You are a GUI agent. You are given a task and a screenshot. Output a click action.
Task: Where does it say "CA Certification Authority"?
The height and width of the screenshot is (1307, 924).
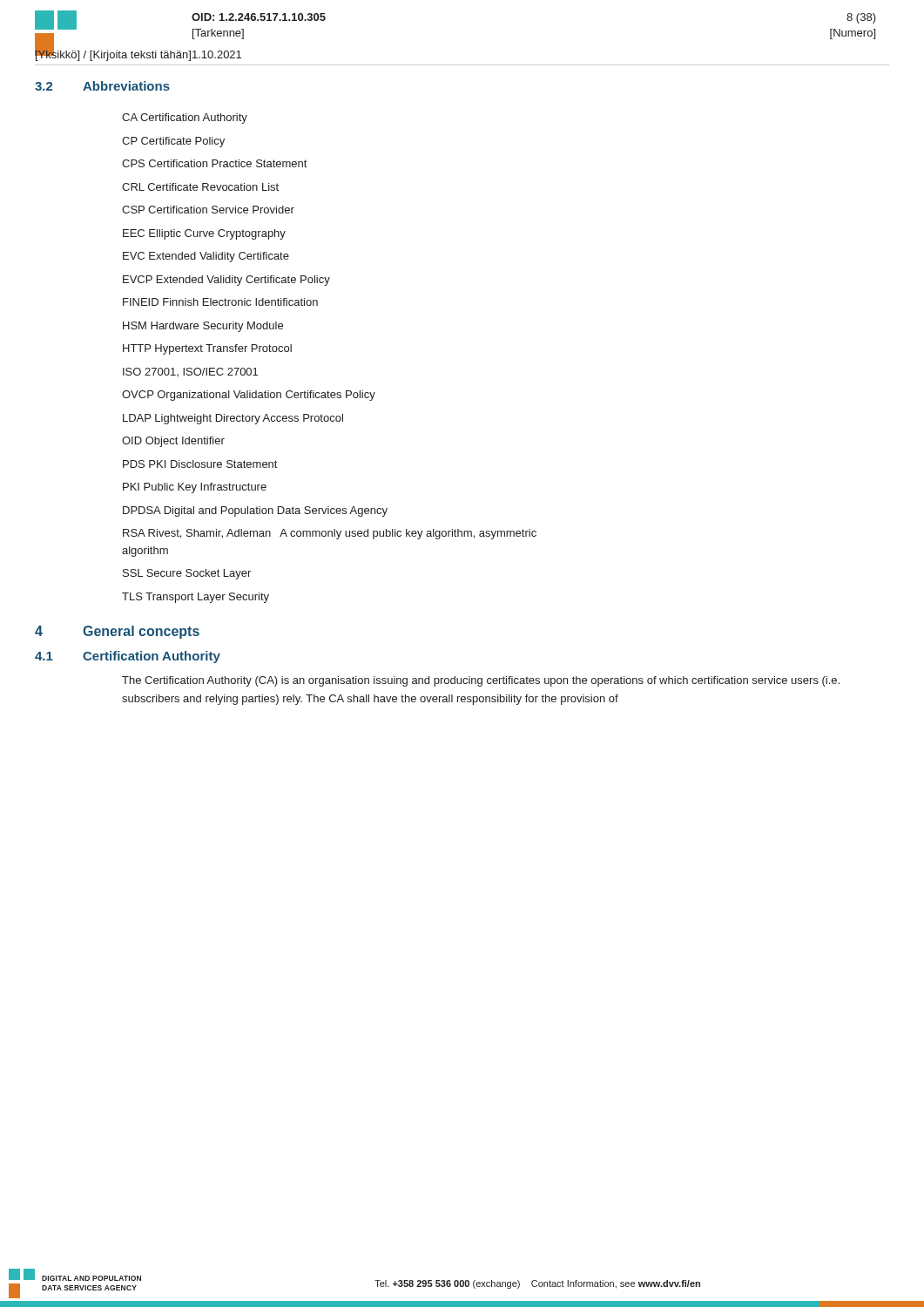[185, 117]
